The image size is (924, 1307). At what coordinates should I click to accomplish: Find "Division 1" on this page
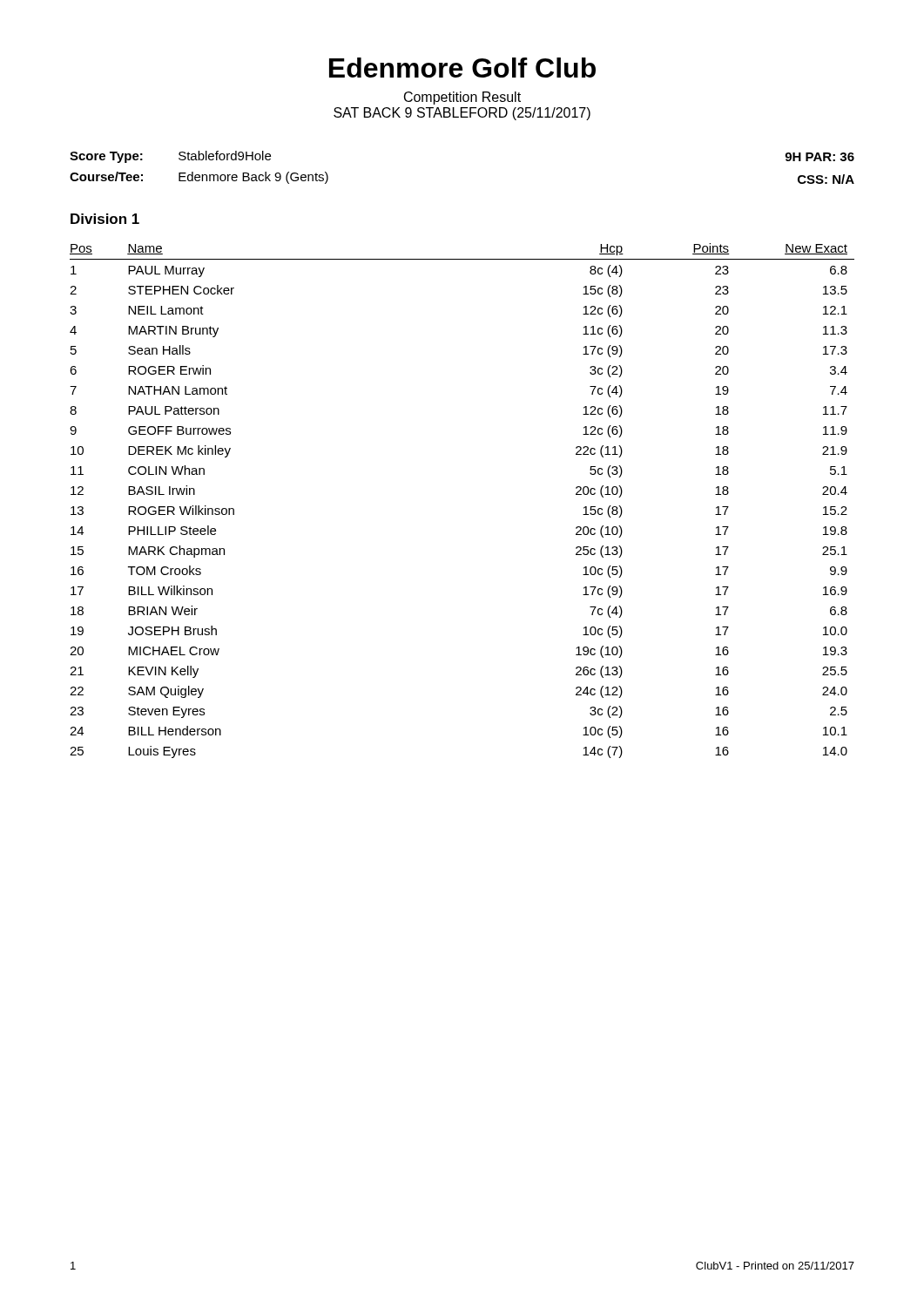(x=105, y=219)
